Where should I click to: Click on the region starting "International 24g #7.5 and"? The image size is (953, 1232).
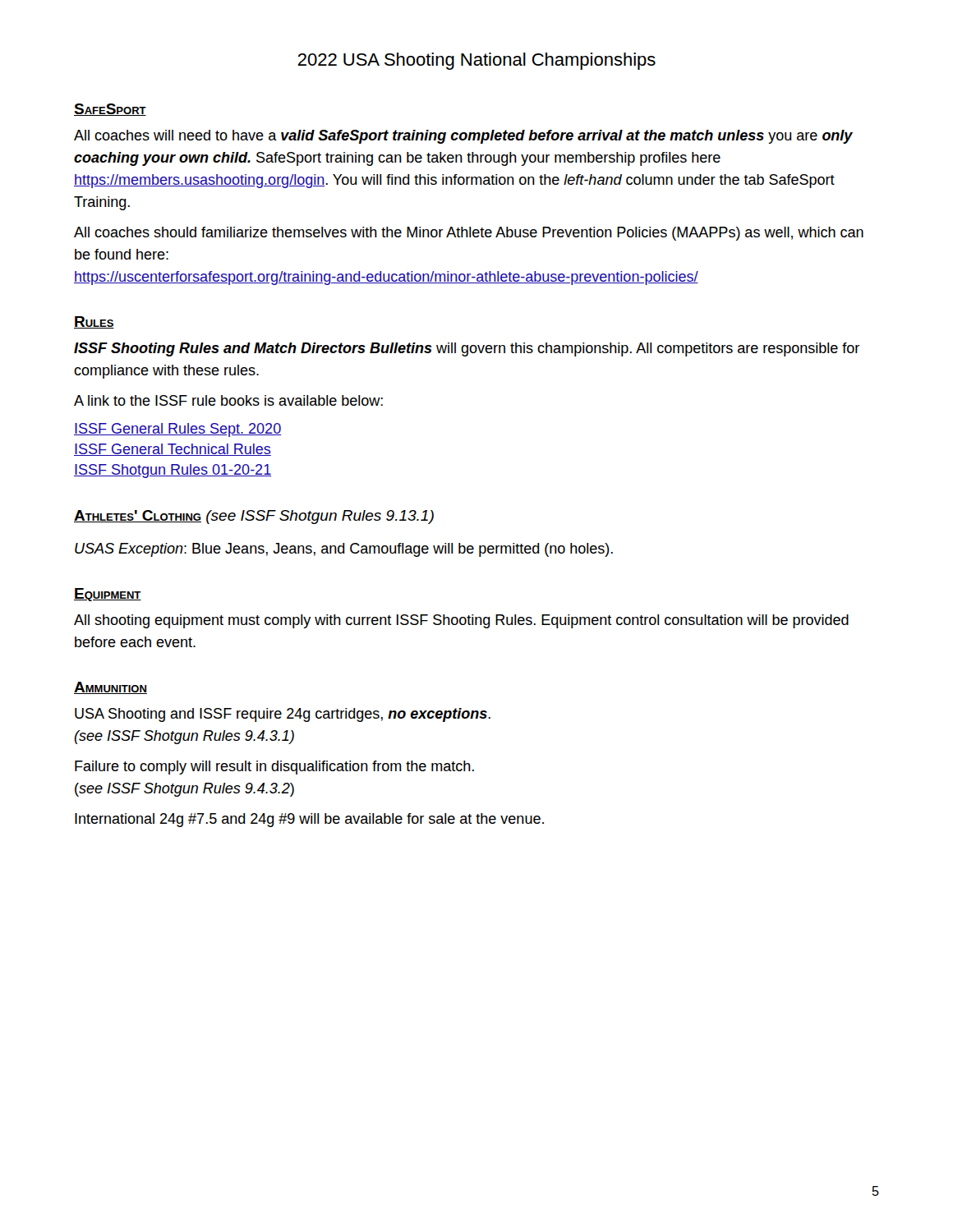coord(309,819)
